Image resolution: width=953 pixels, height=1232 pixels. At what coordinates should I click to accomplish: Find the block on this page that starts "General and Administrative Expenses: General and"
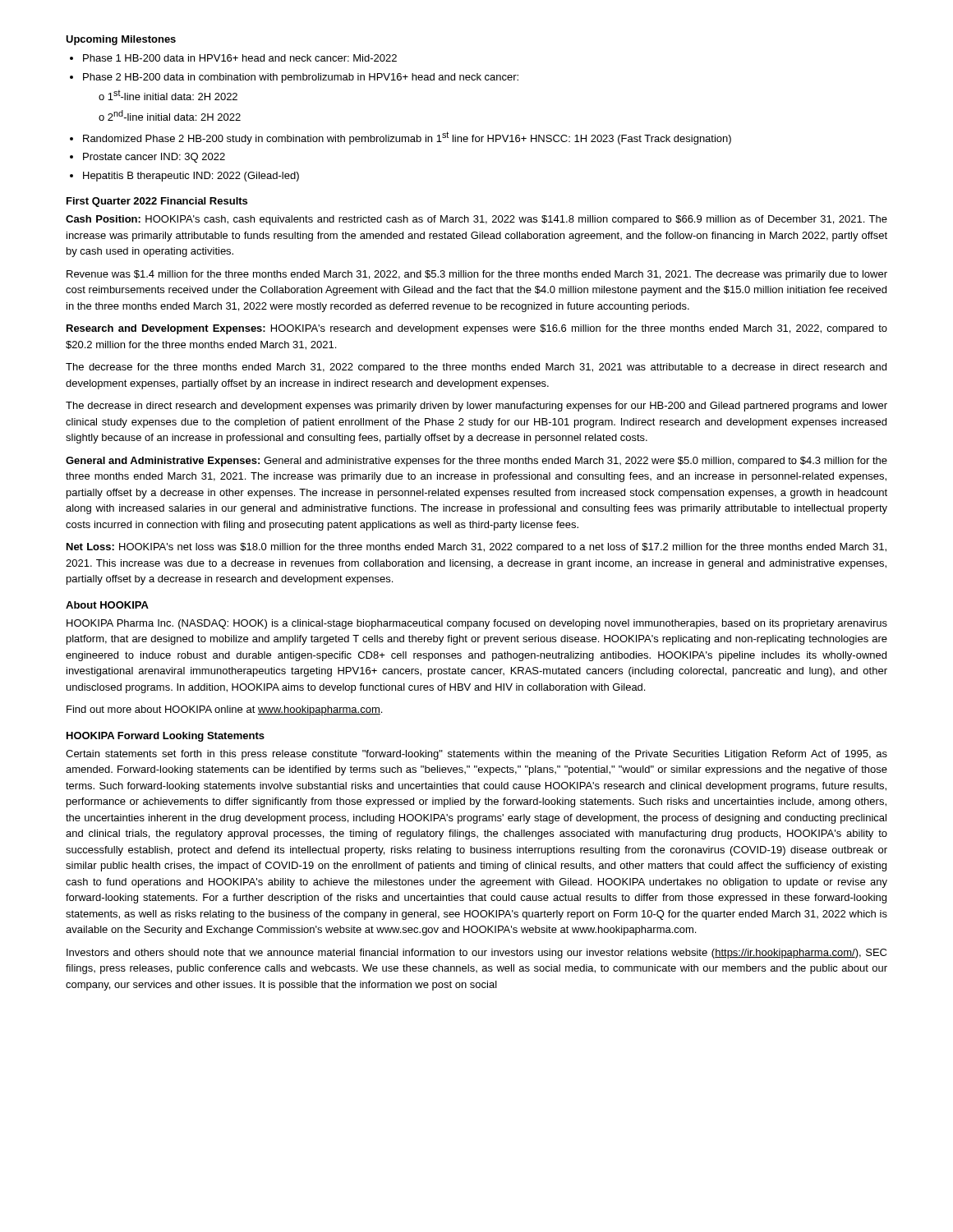[476, 492]
